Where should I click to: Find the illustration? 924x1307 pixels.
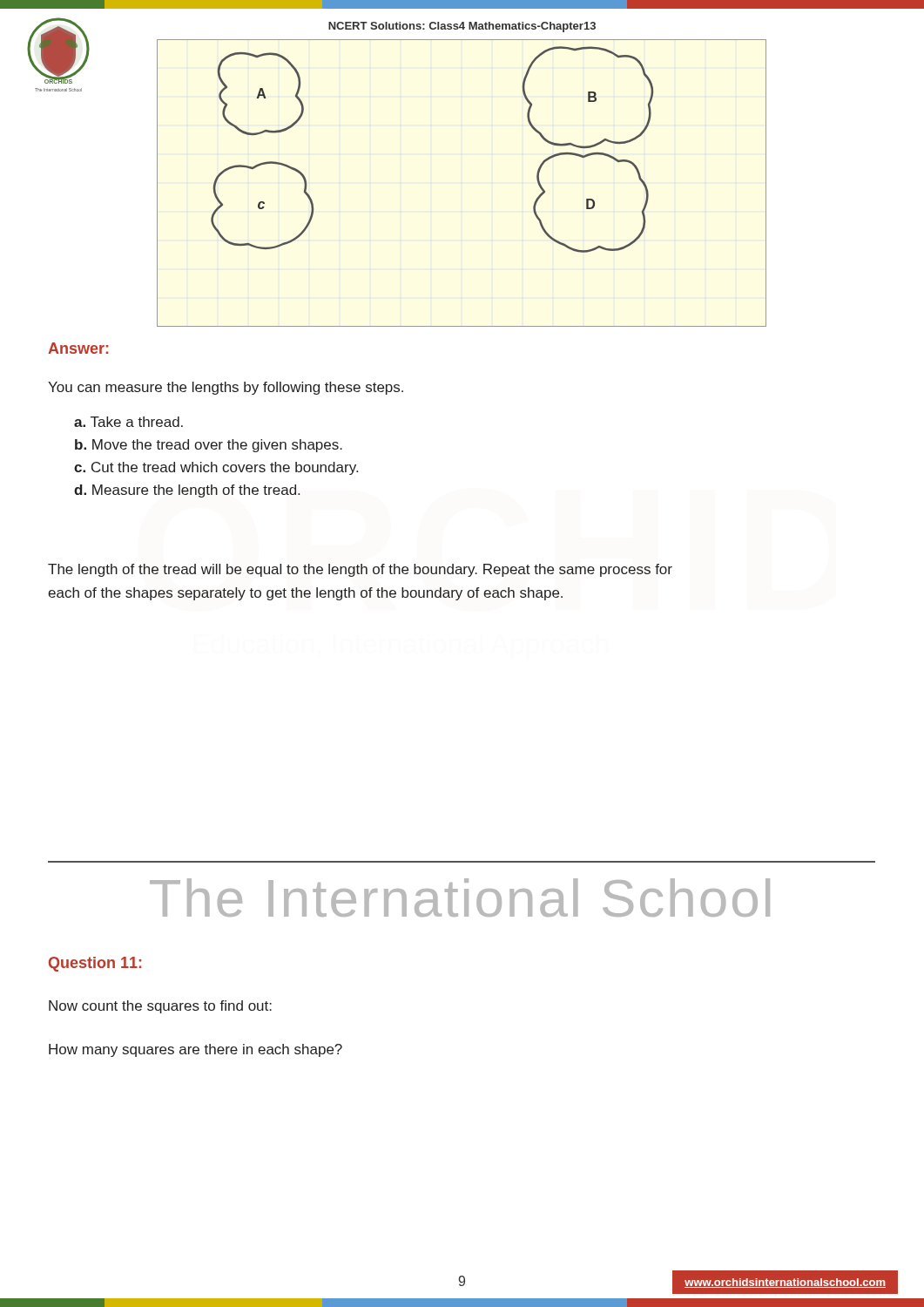tap(462, 185)
